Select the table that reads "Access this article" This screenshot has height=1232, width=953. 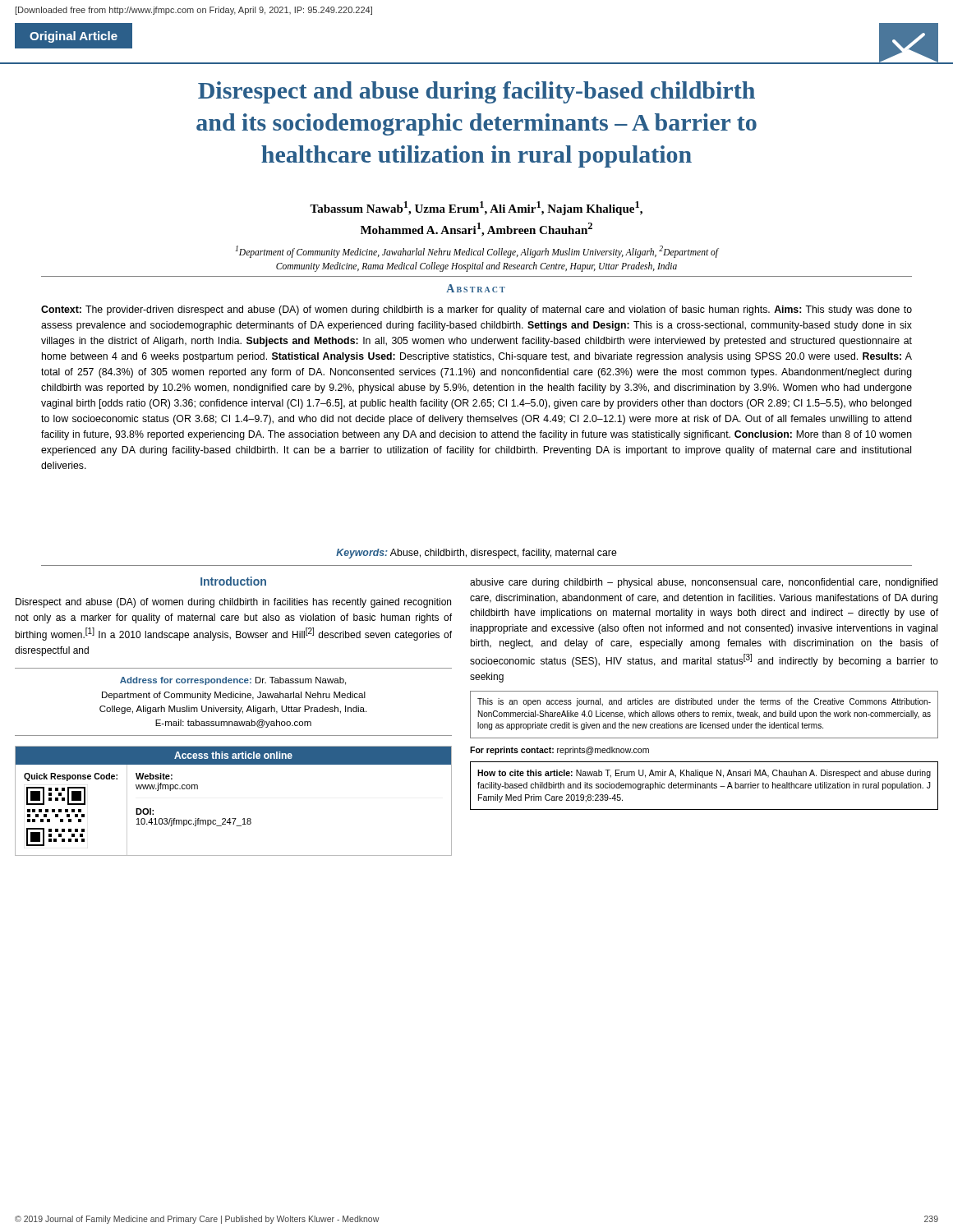233,801
